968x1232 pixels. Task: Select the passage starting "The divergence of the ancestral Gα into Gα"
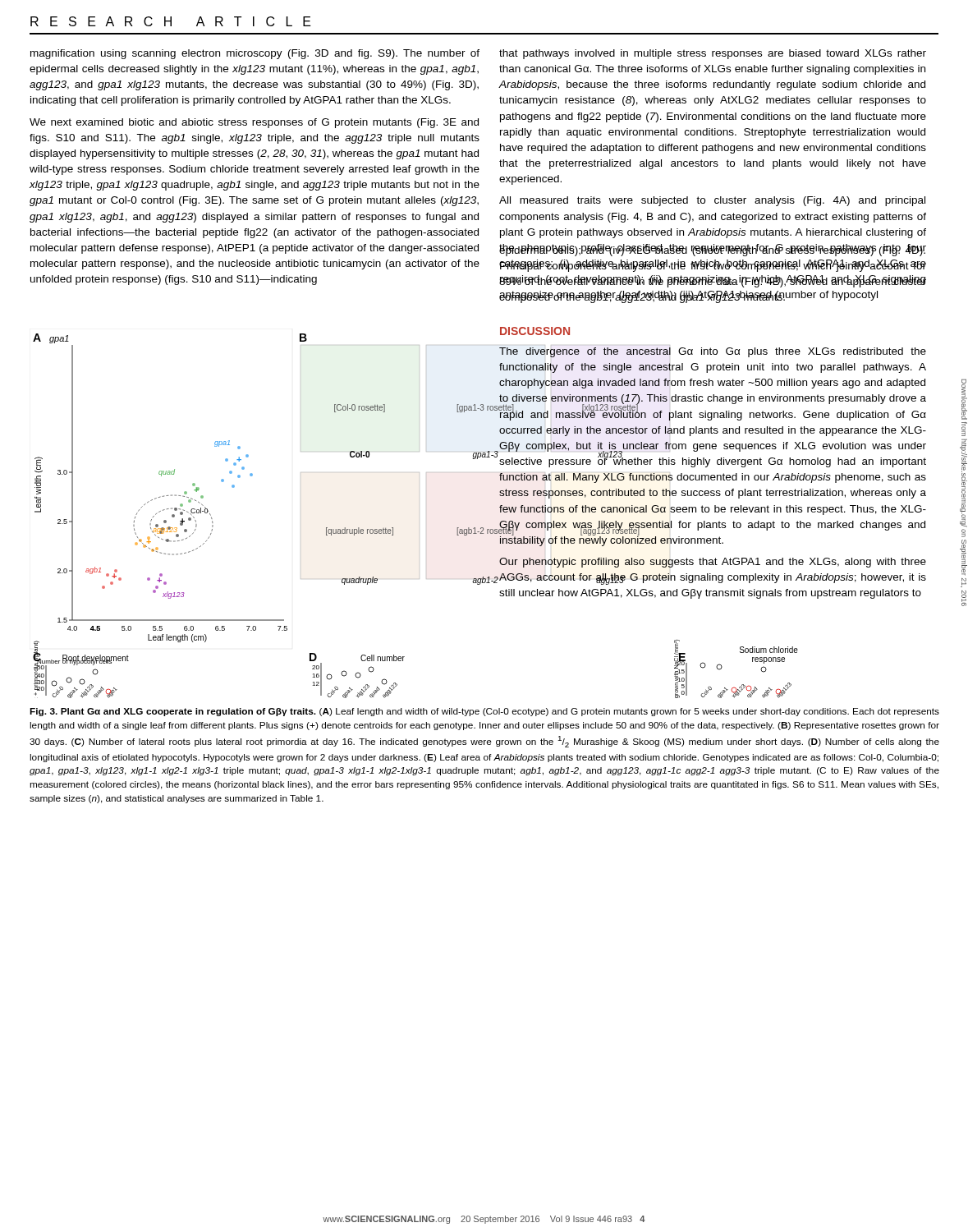713,472
